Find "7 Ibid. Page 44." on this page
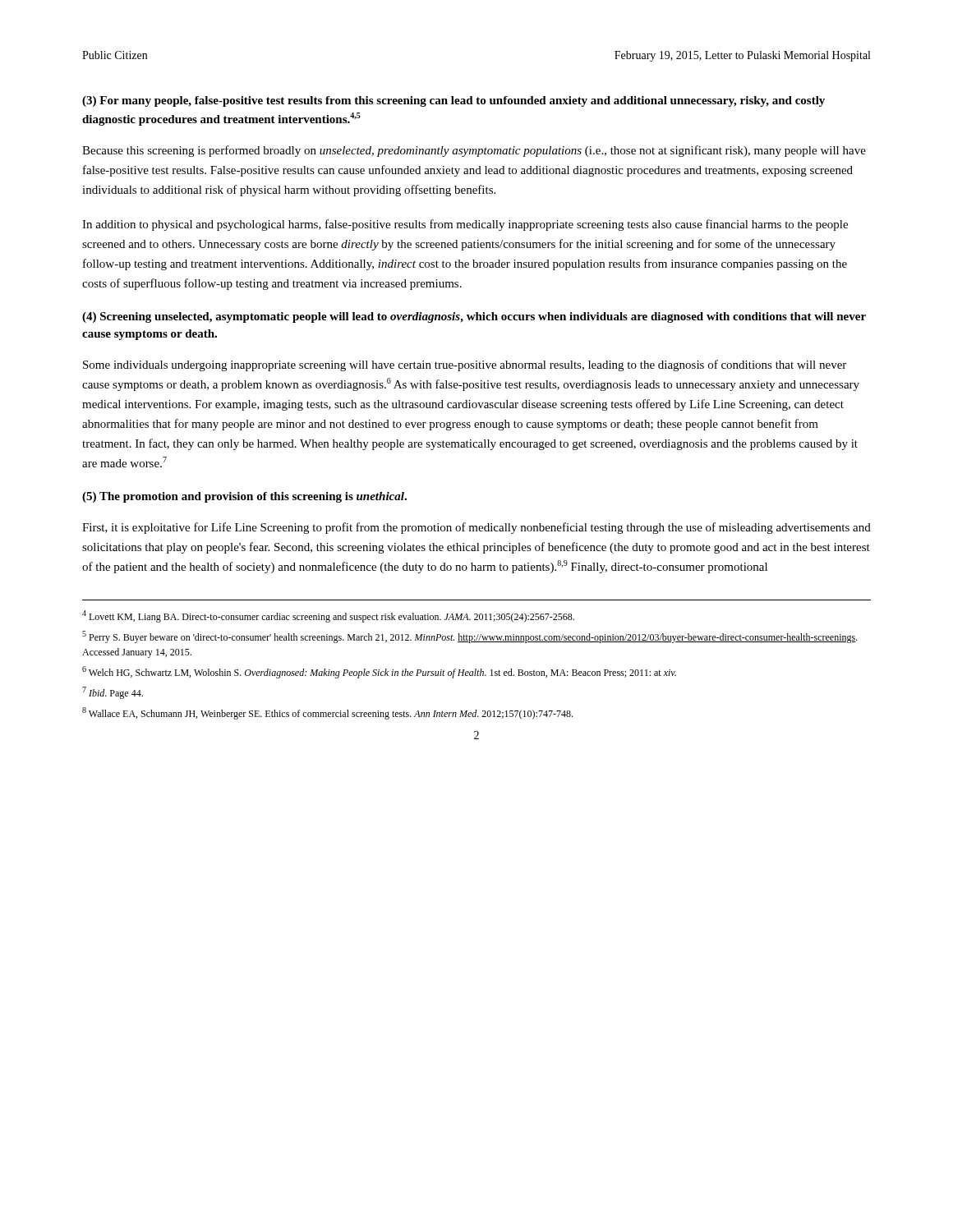953x1232 pixels. (x=113, y=692)
